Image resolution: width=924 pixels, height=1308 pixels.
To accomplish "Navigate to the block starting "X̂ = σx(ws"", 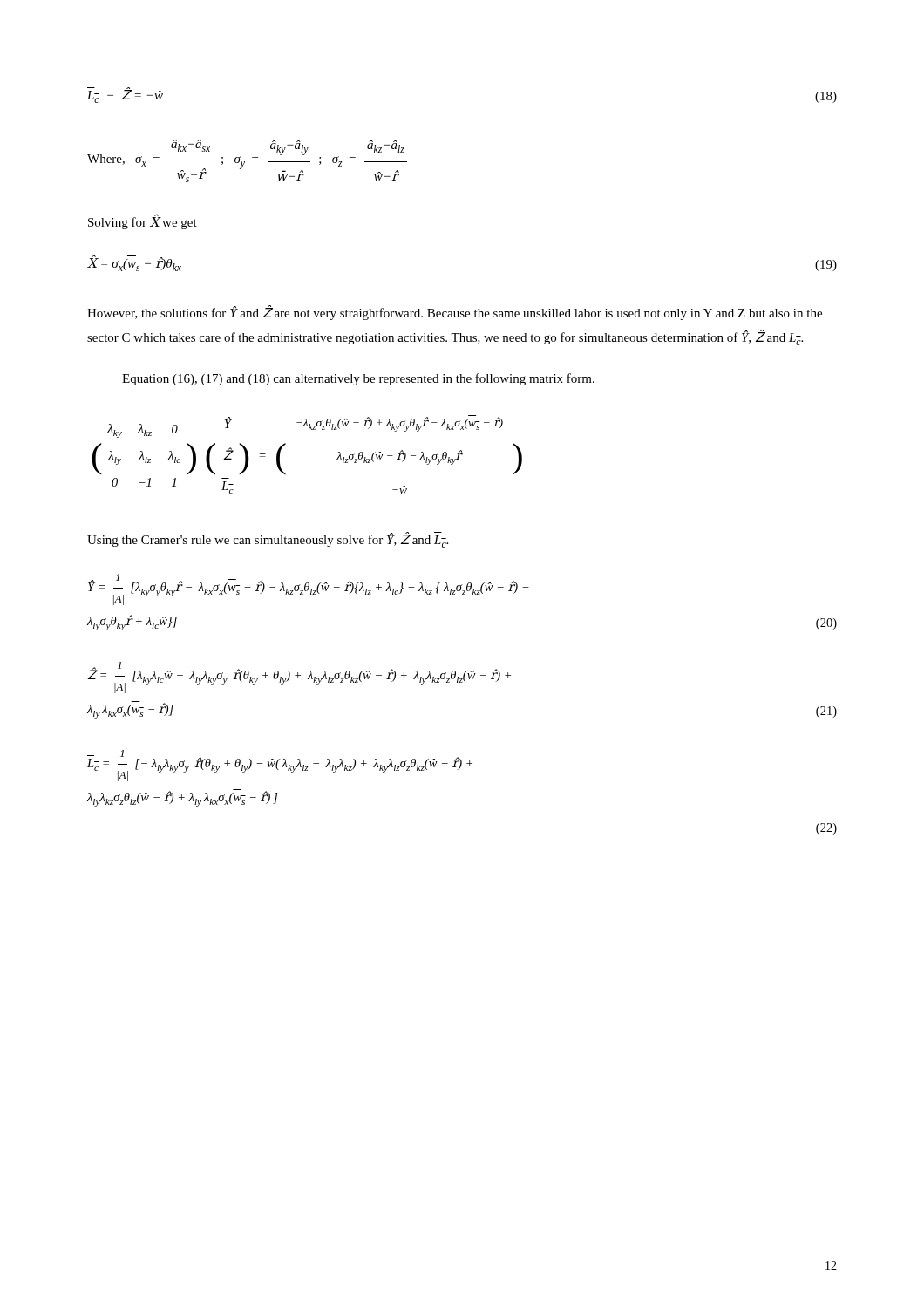I will [125, 263].
